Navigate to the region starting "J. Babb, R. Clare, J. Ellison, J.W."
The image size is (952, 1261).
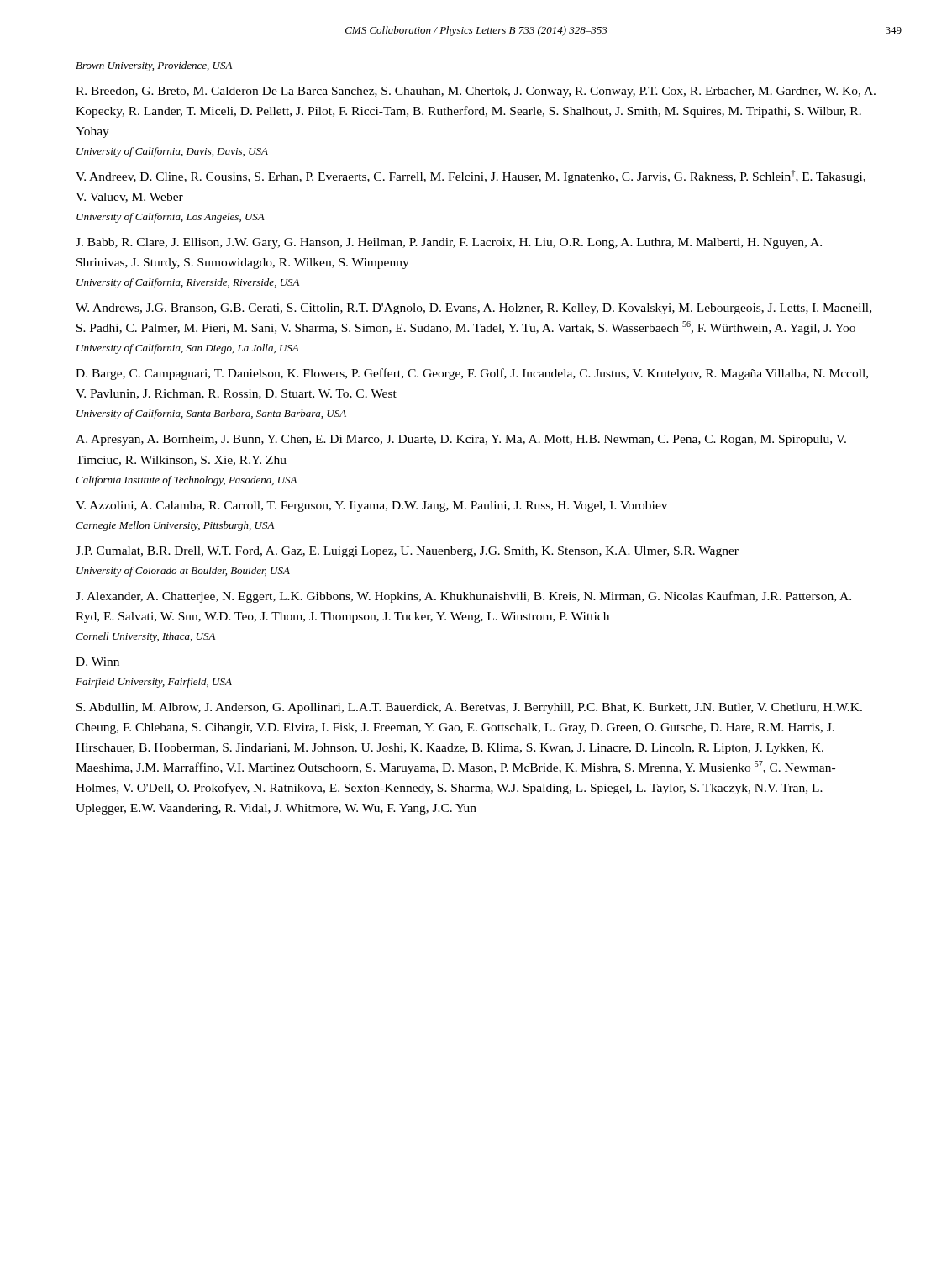pos(449,252)
